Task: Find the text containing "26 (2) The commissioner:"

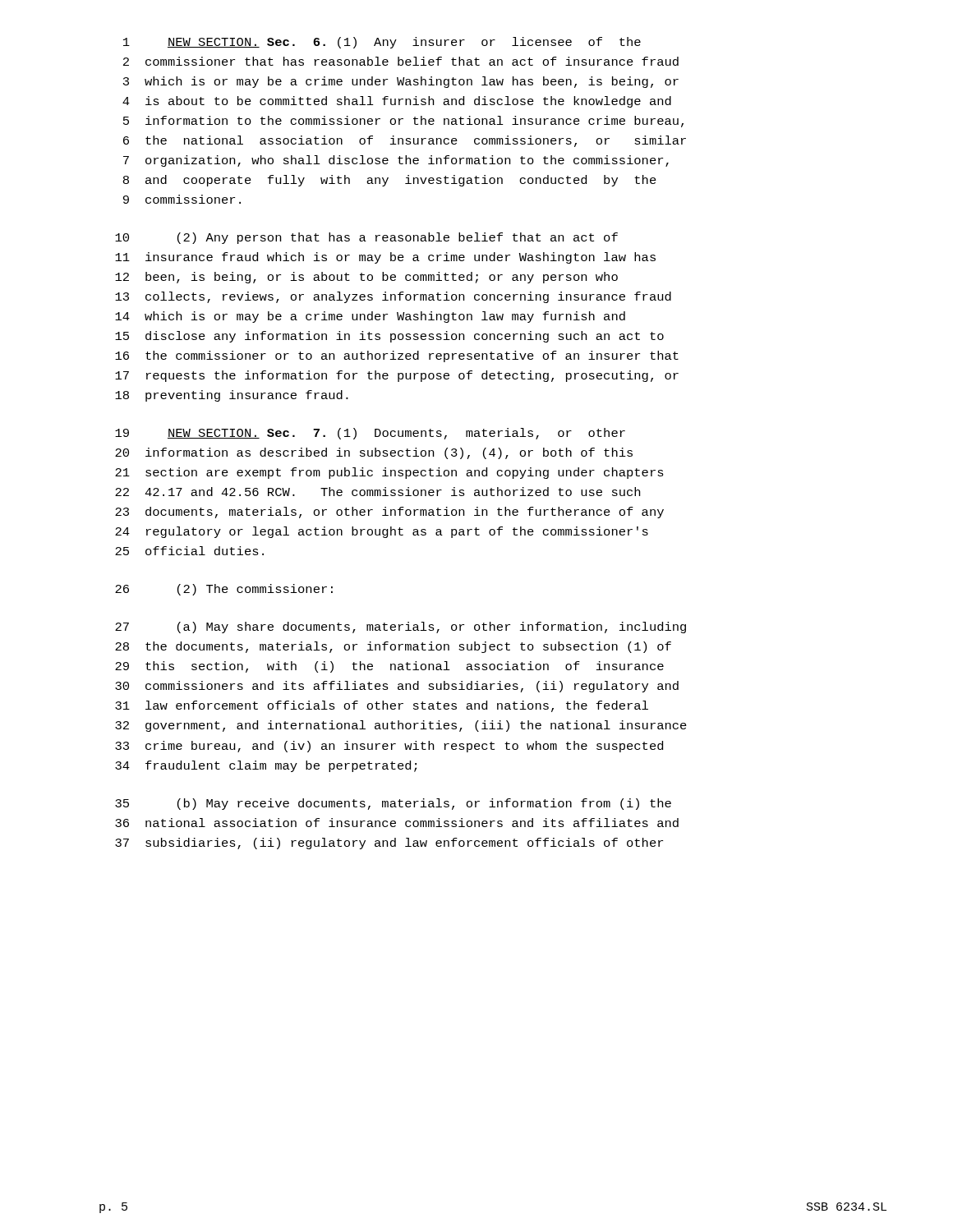Action: pos(224,590)
